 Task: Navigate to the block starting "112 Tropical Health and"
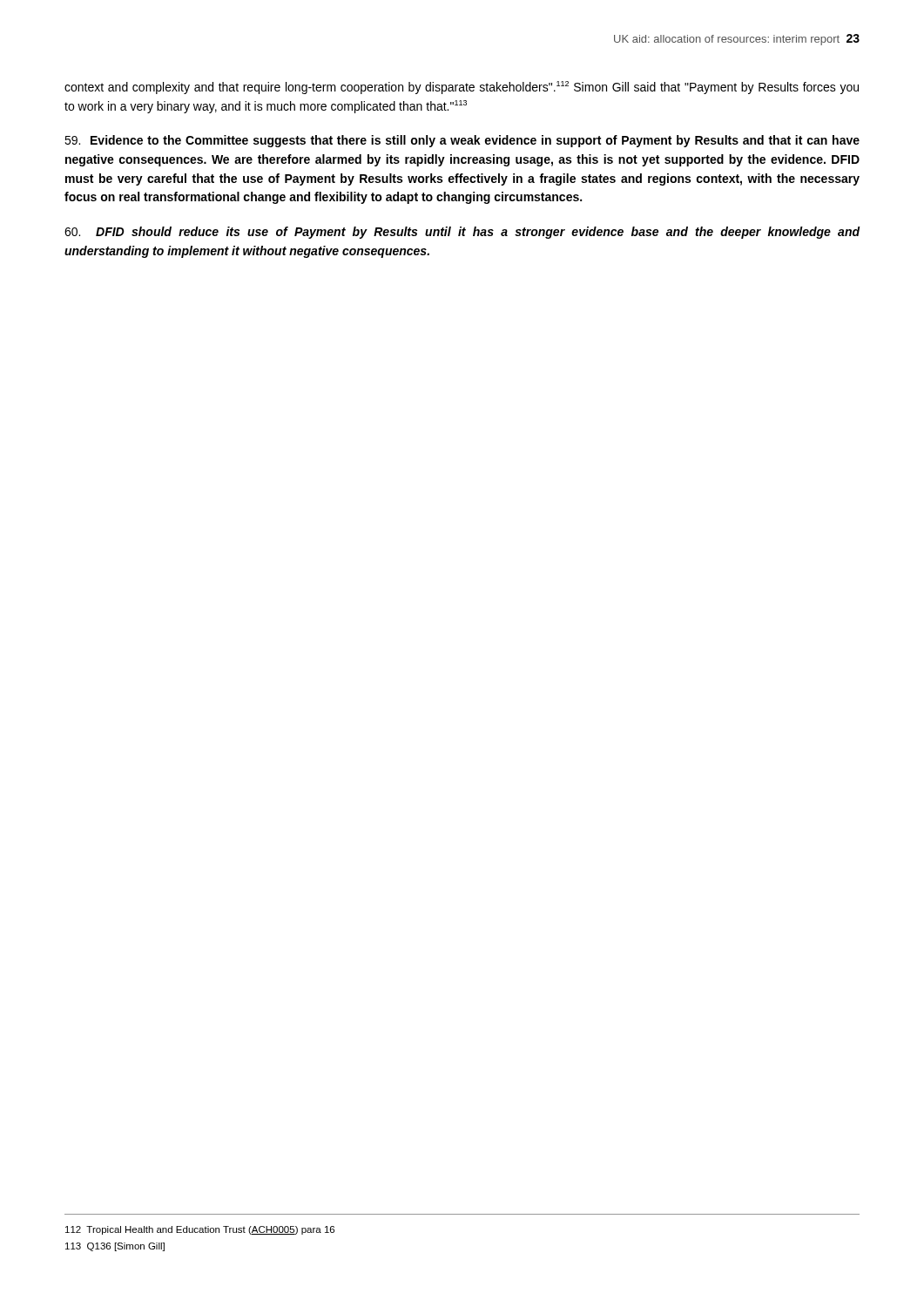(x=200, y=1238)
